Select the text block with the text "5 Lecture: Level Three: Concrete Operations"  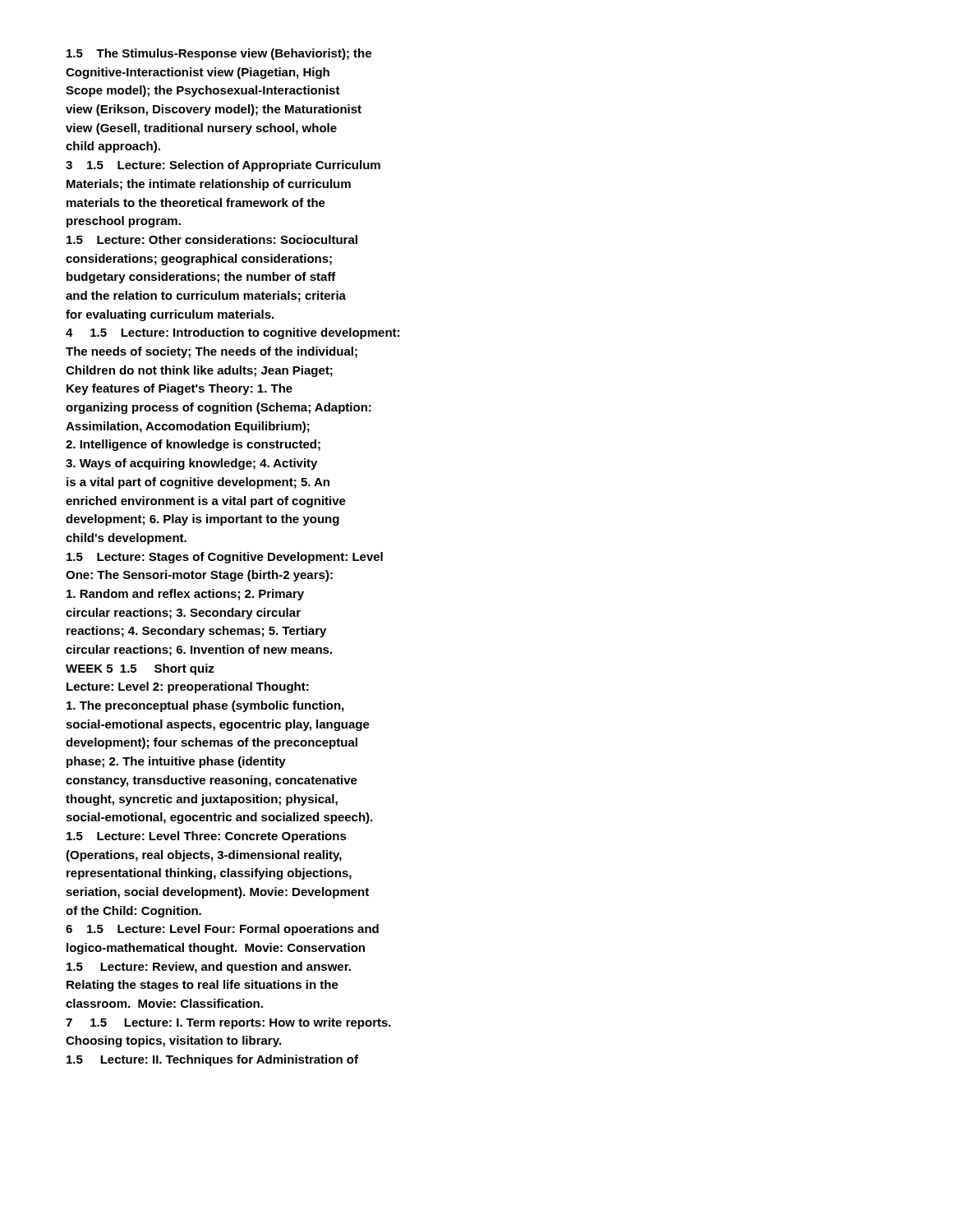coord(320,874)
